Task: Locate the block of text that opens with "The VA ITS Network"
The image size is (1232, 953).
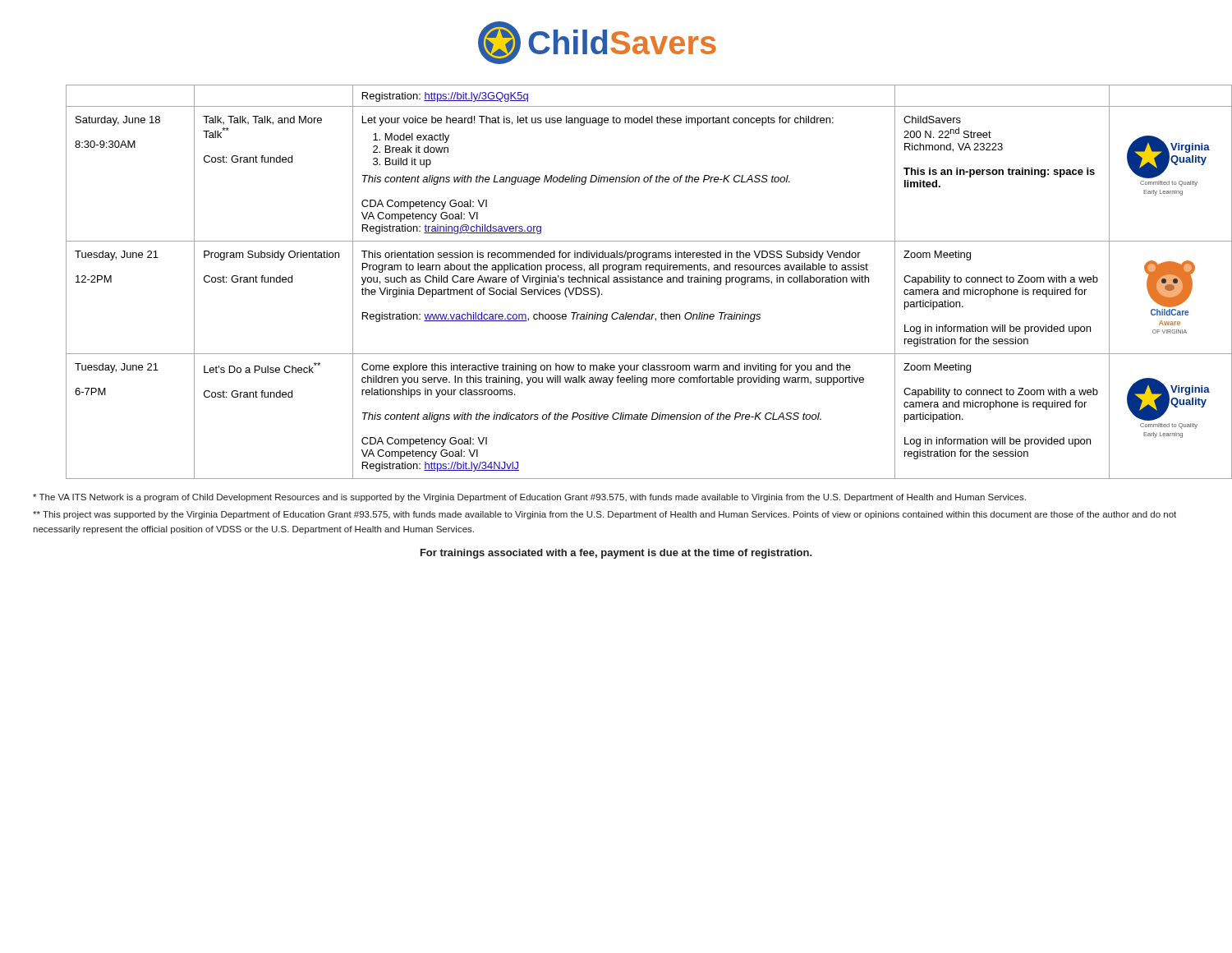Action: pos(530,497)
